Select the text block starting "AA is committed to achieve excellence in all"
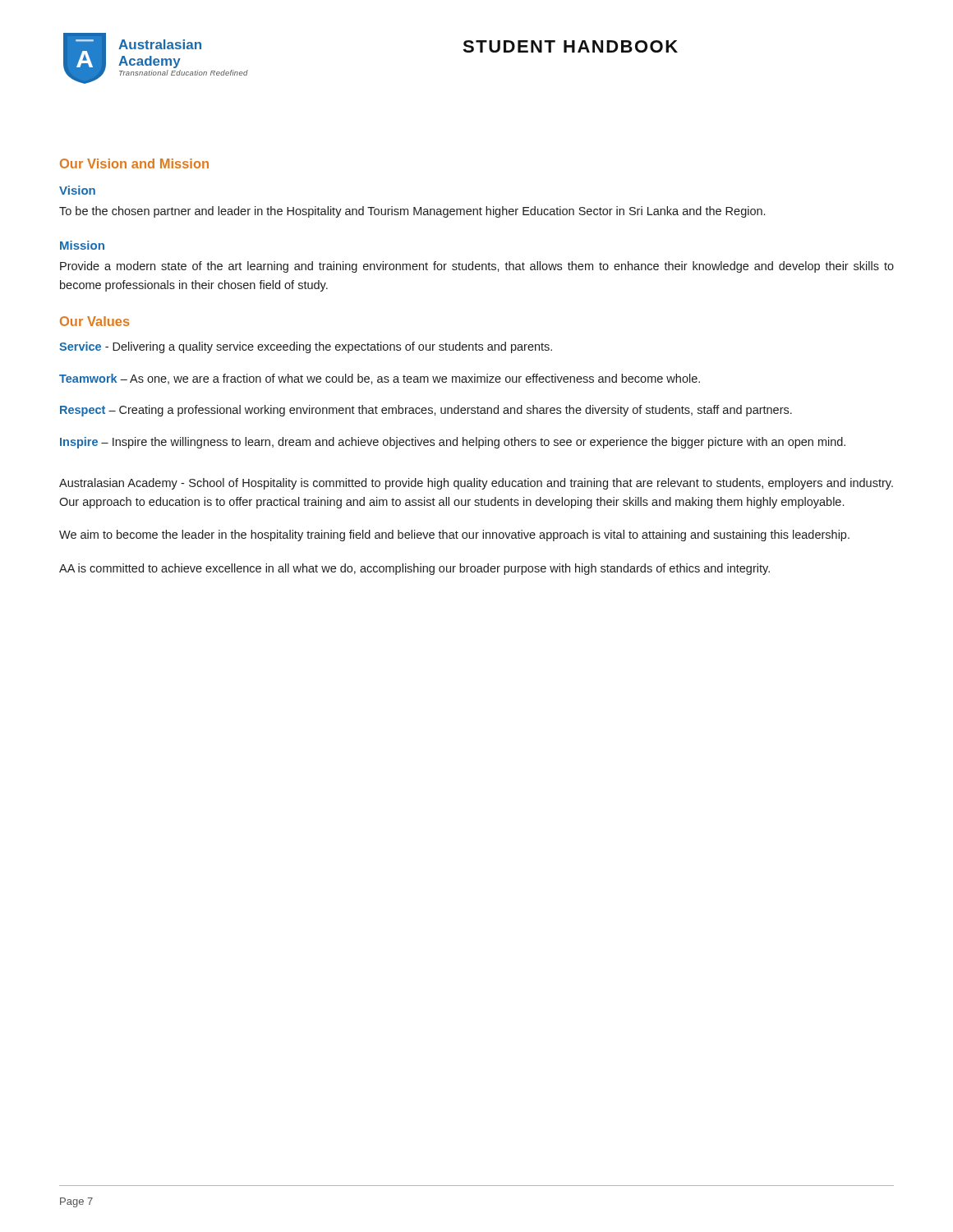This screenshot has height=1232, width=953. click(x=415, y=568)
